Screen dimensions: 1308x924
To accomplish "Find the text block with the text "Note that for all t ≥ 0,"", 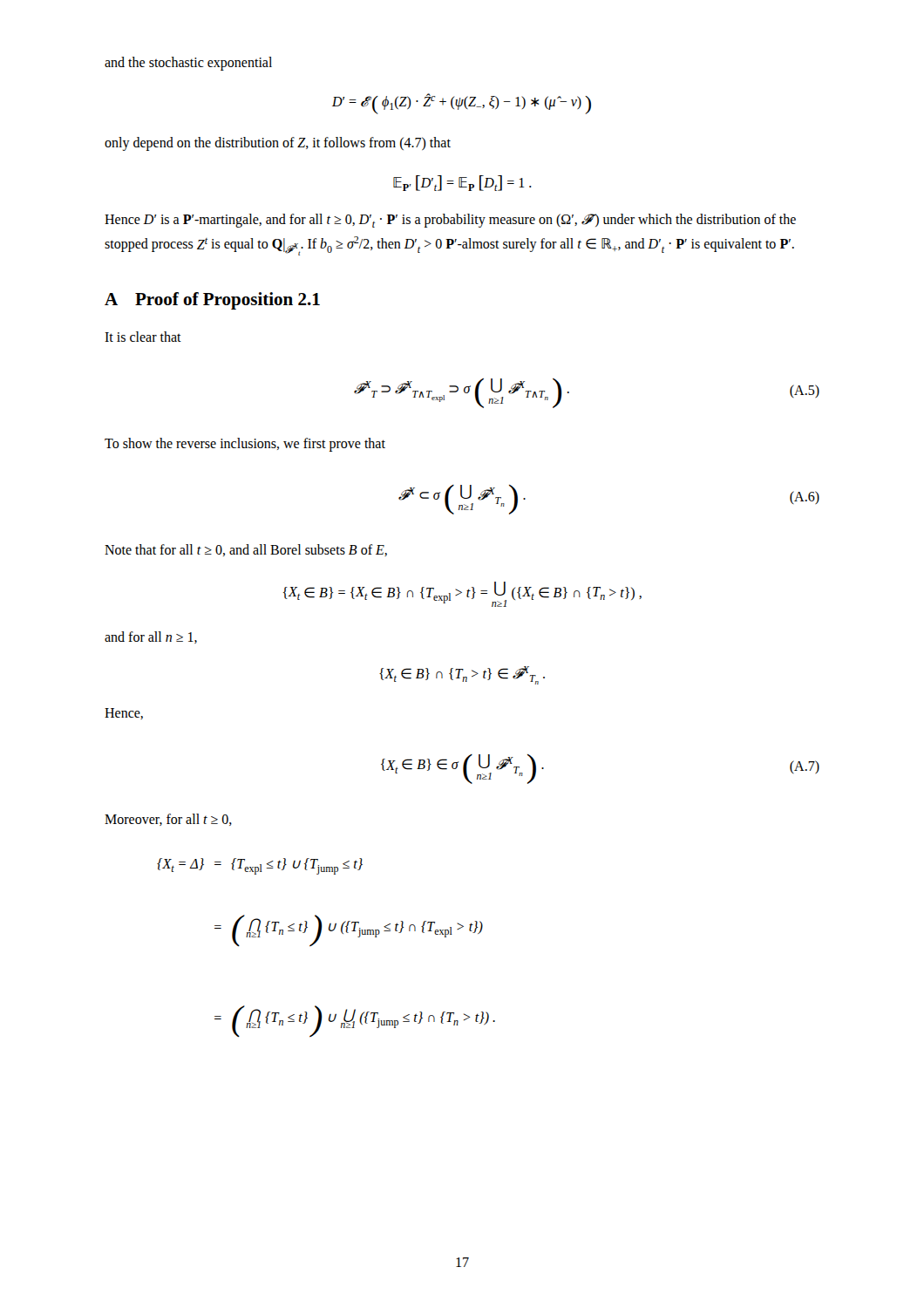I will tap(246, 549).
